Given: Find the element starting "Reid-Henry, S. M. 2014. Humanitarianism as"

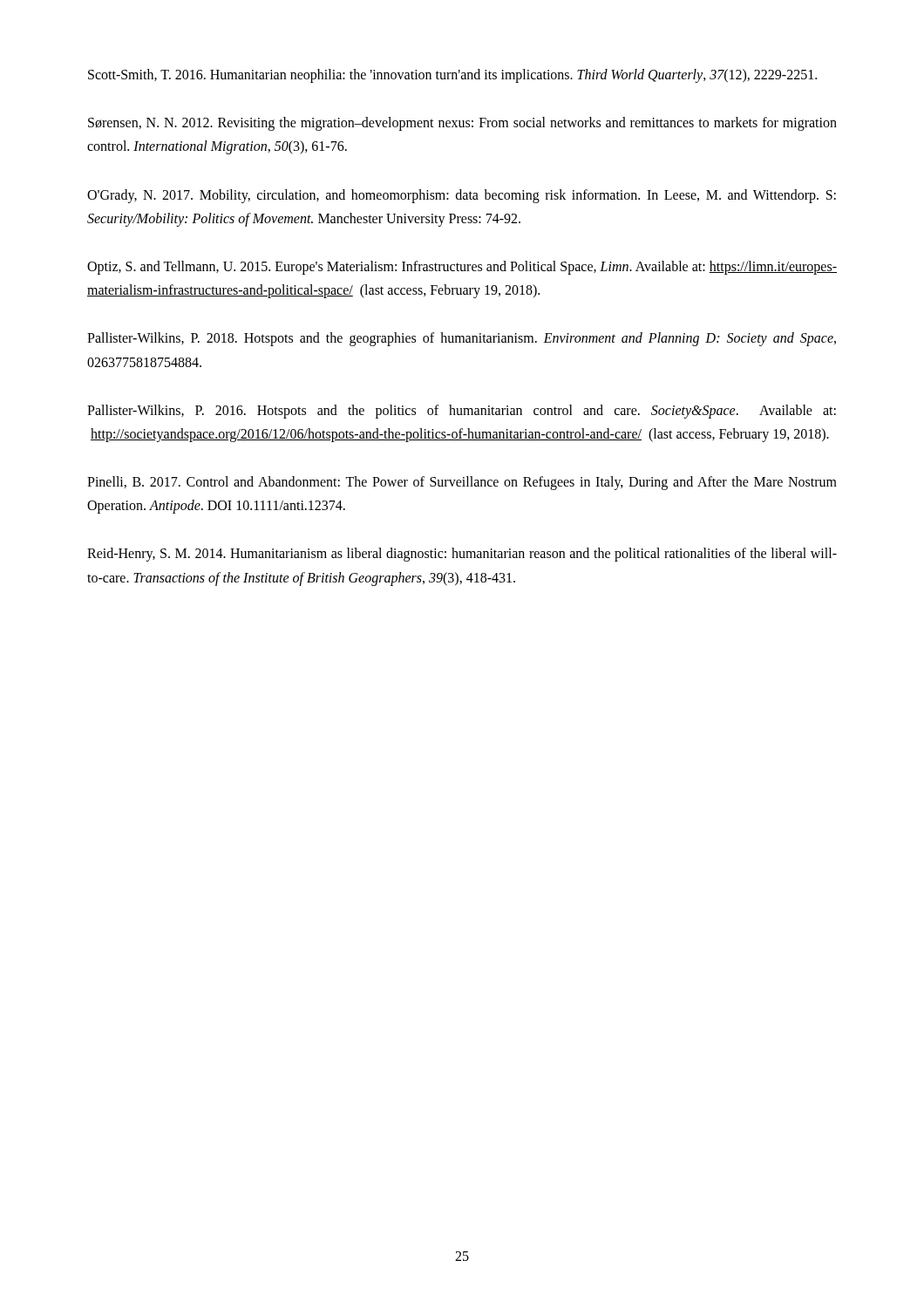Looking at the screenshot, I should pos(462,566).
